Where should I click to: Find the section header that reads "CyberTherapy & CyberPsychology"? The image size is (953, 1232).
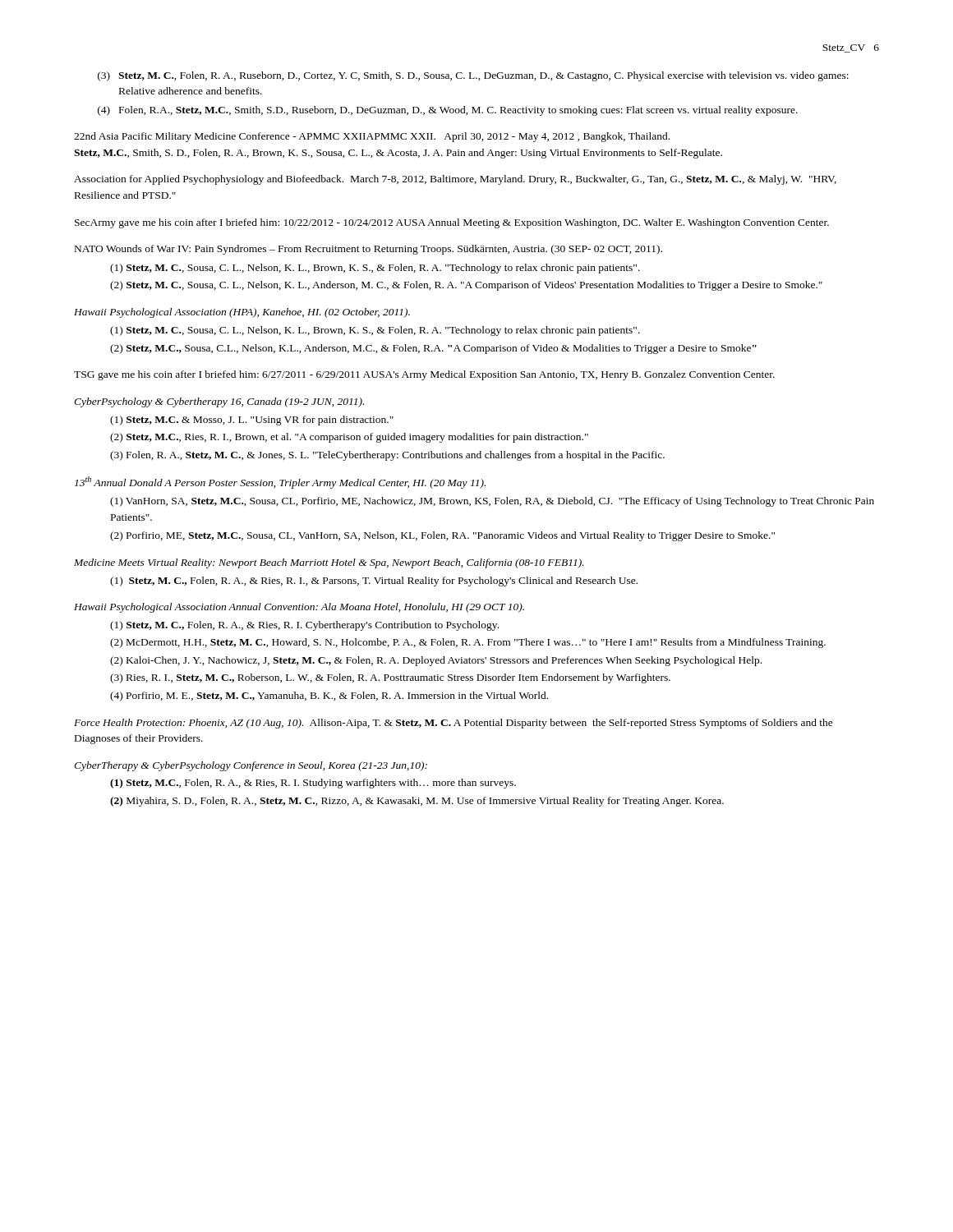[x=251, y=765]
